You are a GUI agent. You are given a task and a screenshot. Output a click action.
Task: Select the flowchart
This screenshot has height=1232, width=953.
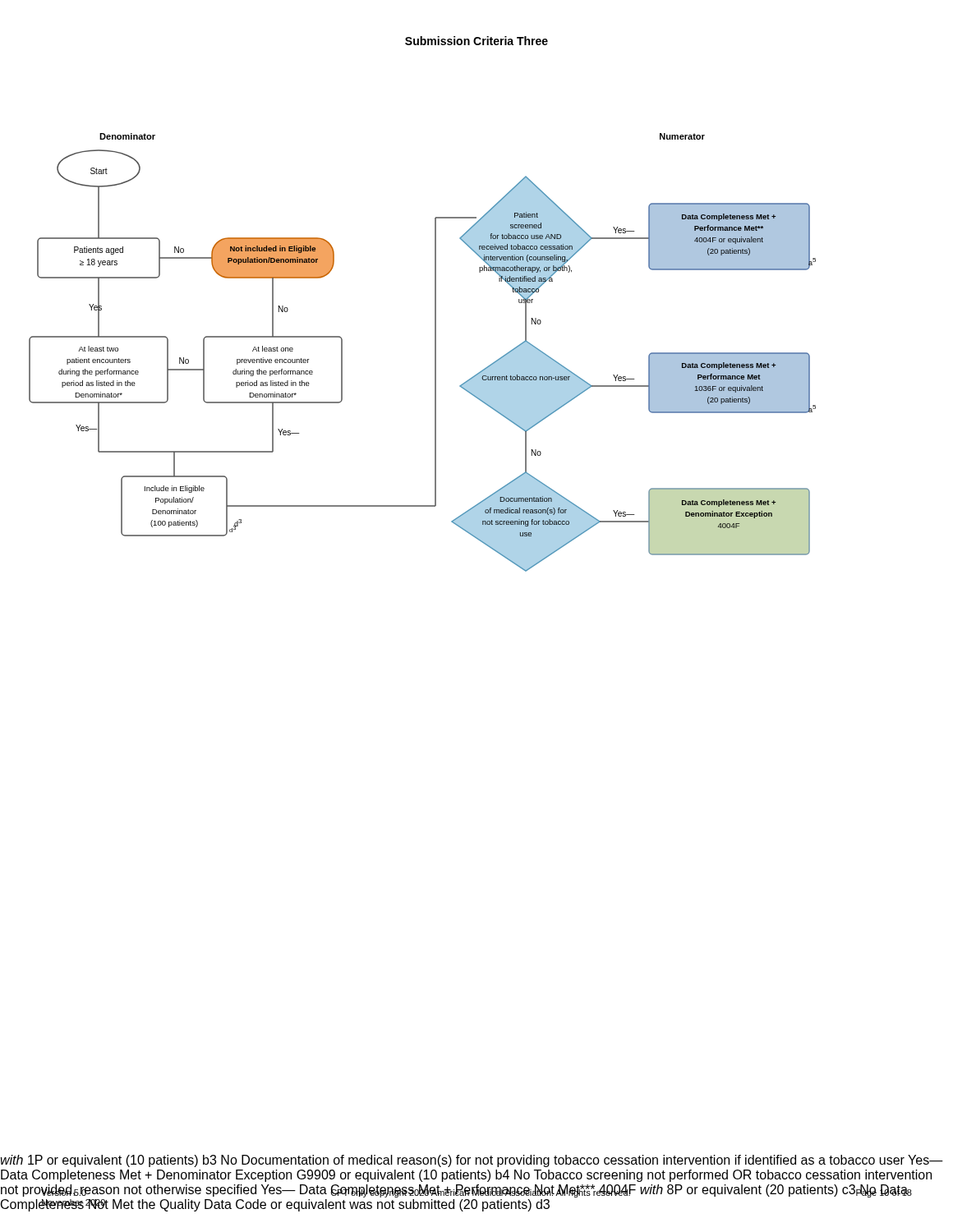click(476, 604)
